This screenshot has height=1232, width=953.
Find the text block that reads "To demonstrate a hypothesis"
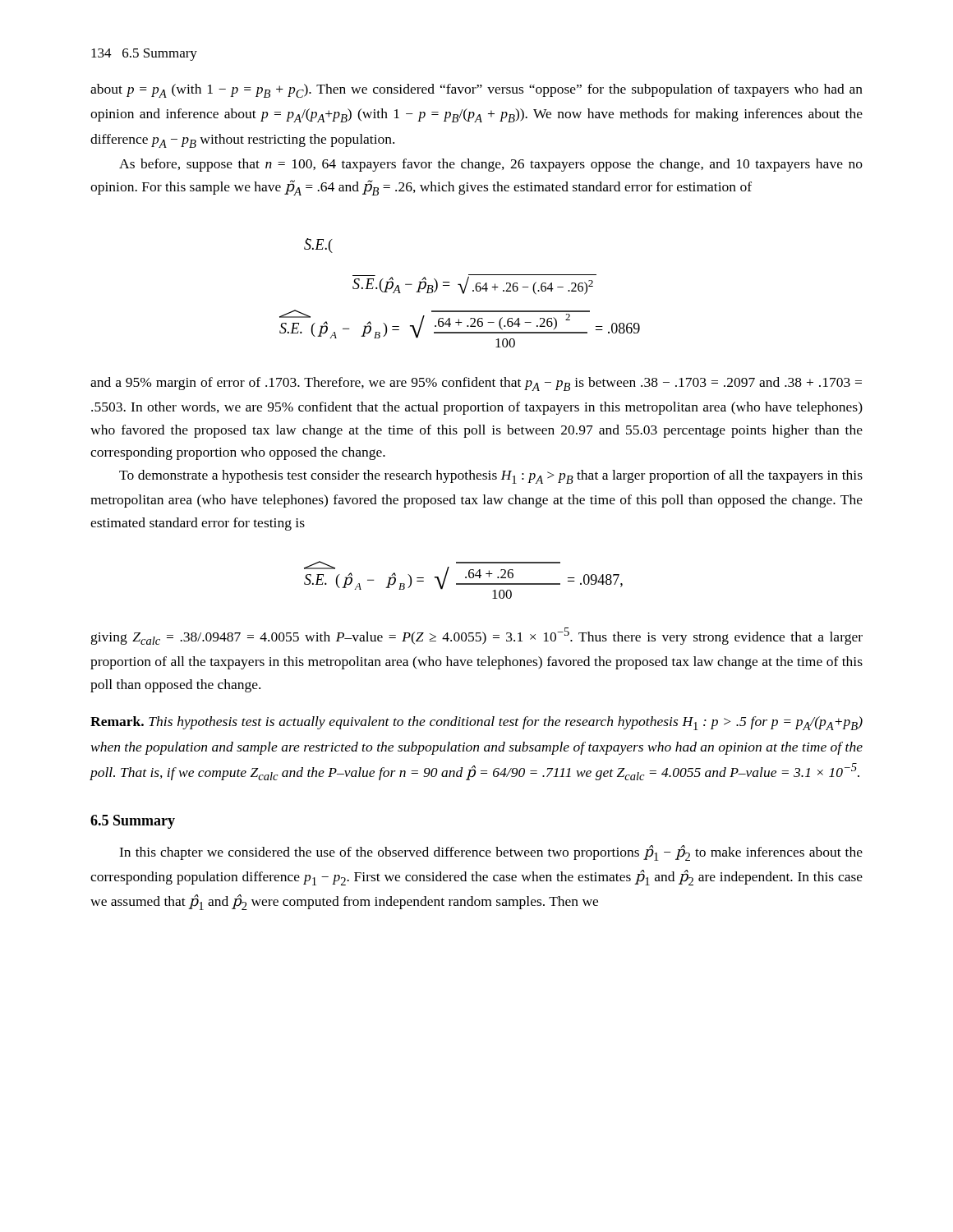(476, 498)
